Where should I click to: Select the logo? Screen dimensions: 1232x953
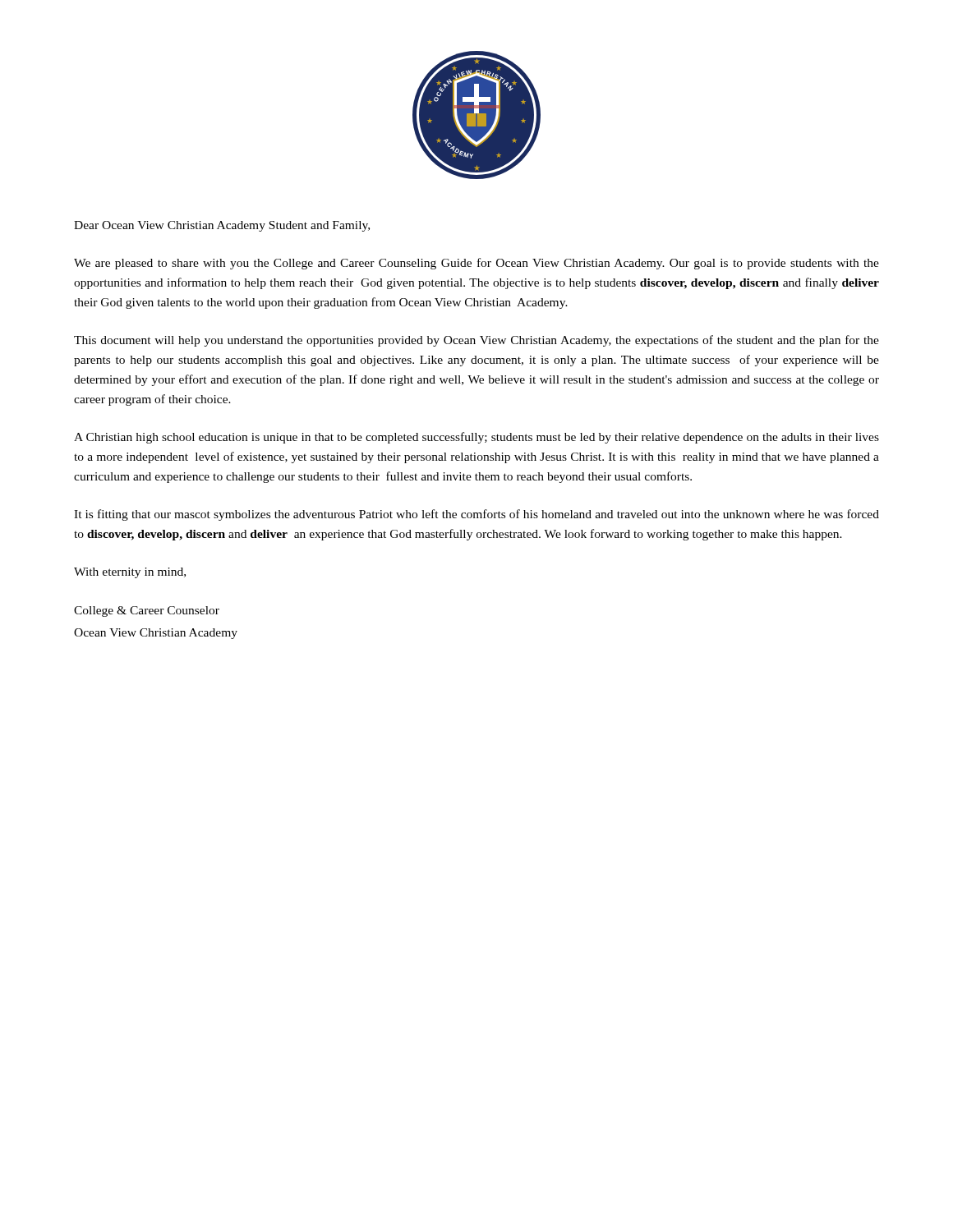coord(476,117)
